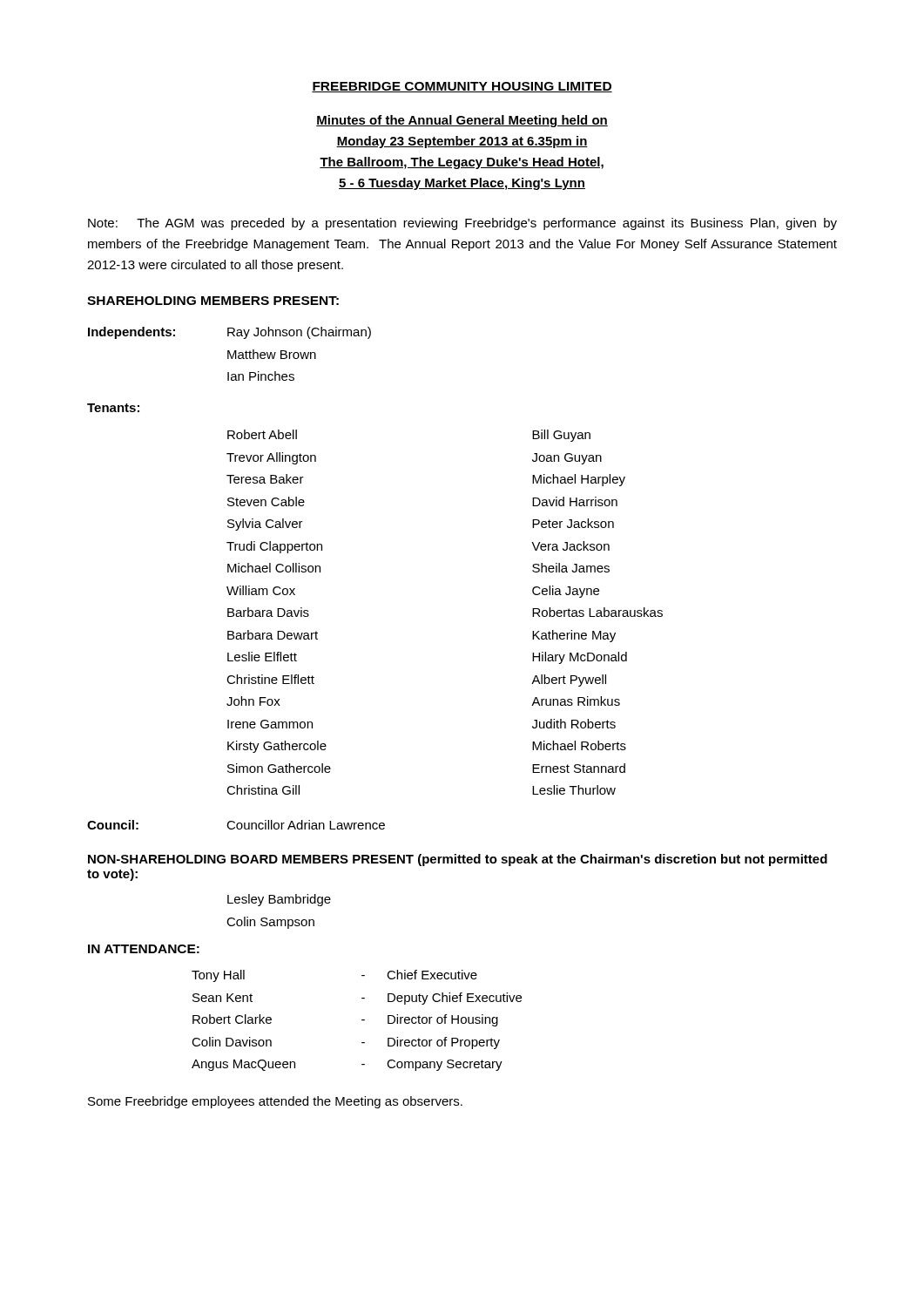Select the text starting "Council: Councillor Adrian Lawrence"
The width and height of the screenshot is (924, 1307).
coord(236,824)
